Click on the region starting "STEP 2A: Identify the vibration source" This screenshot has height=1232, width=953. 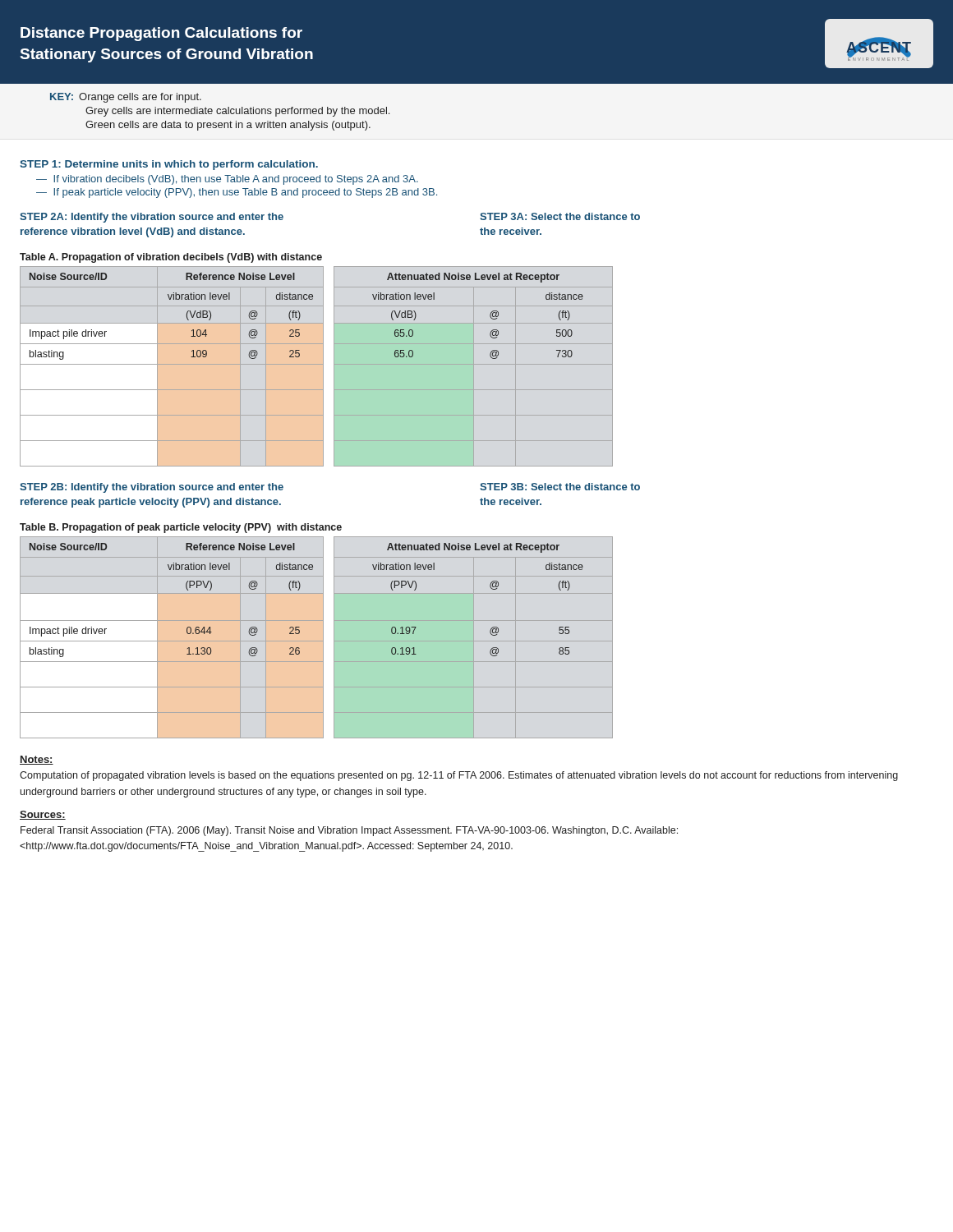tap(152, 224)
